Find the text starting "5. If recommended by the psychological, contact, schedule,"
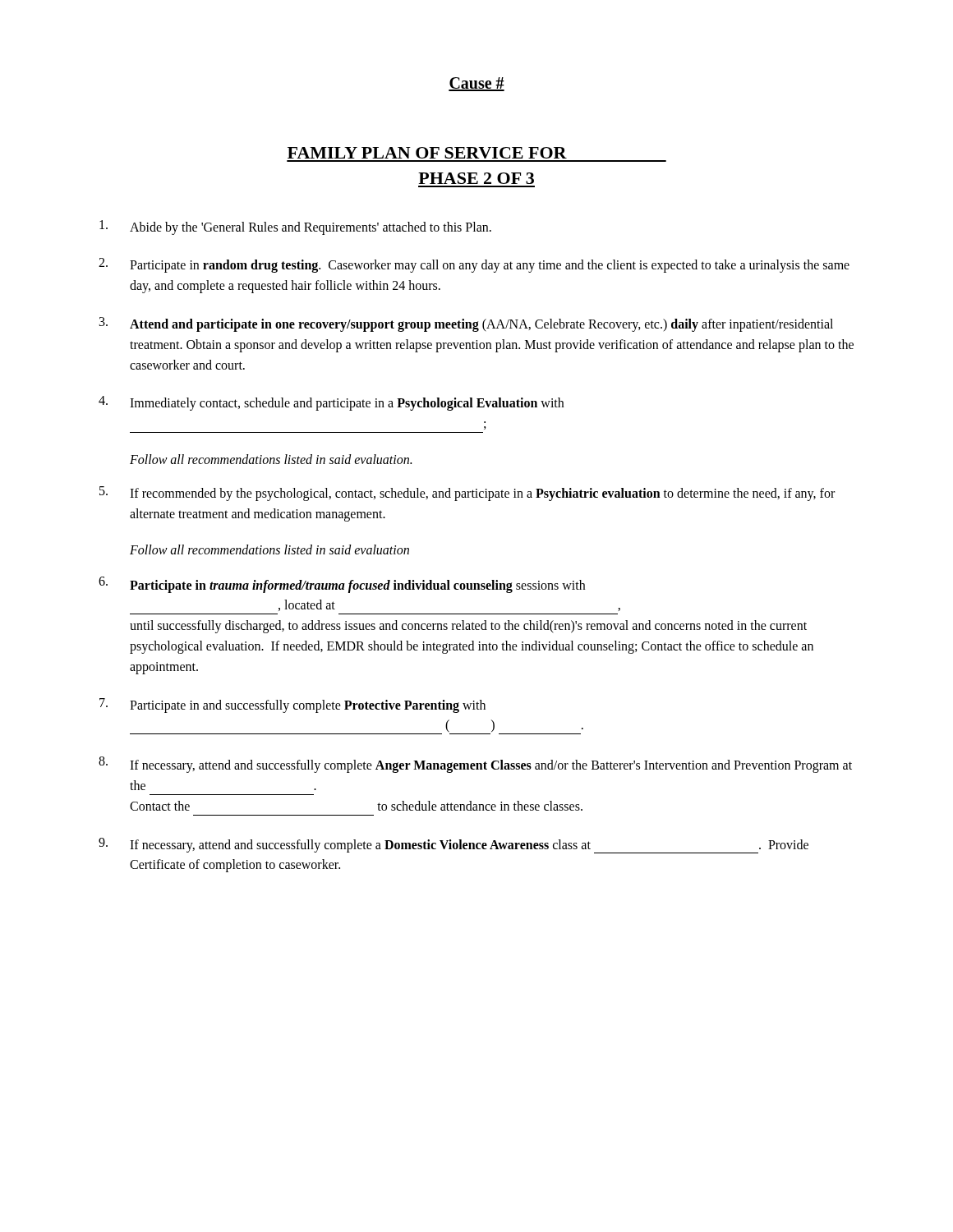Screen dimensions: 1232x953 [x=476, y=504]
